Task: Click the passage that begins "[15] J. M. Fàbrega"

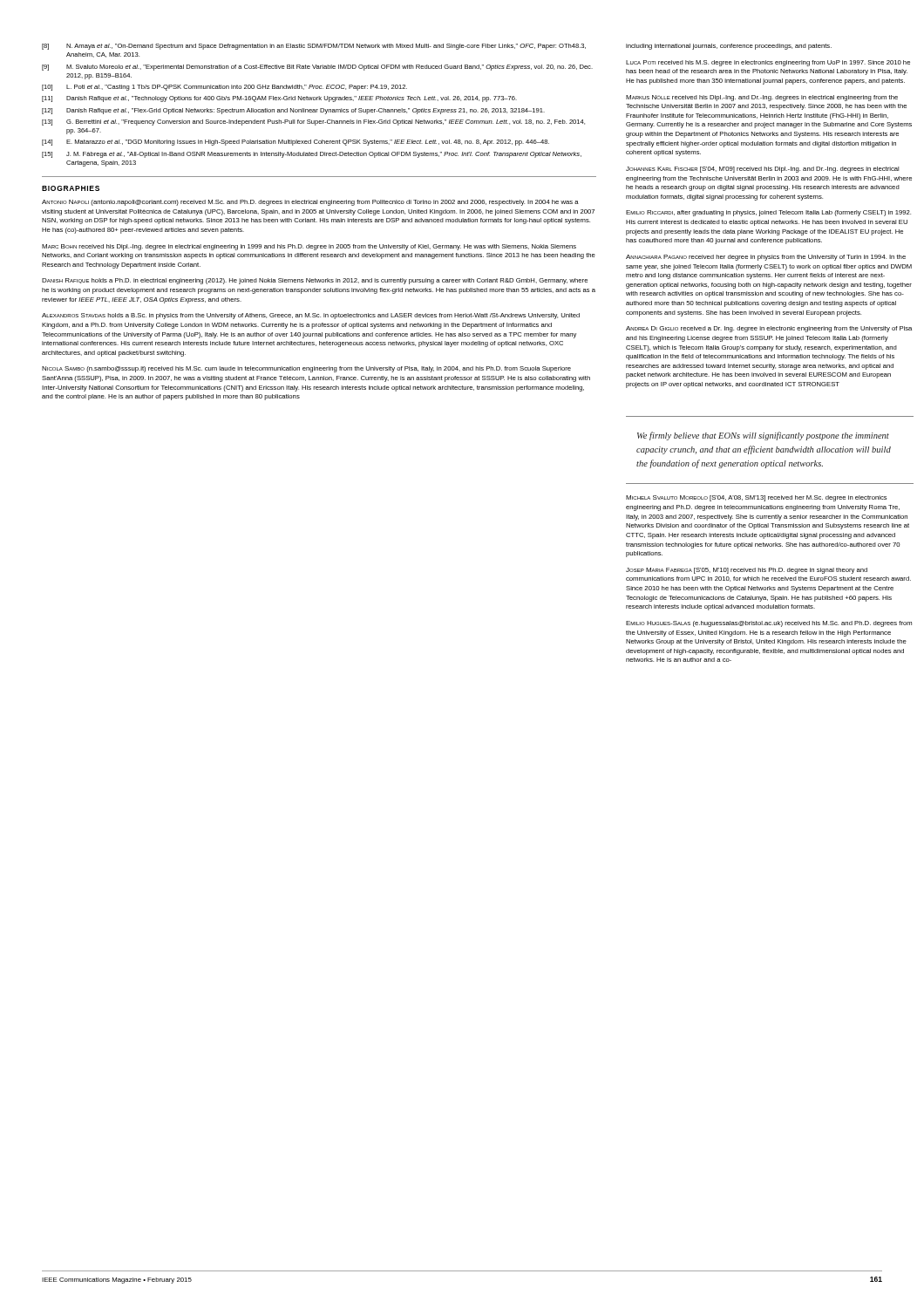Action: (319, 158)
